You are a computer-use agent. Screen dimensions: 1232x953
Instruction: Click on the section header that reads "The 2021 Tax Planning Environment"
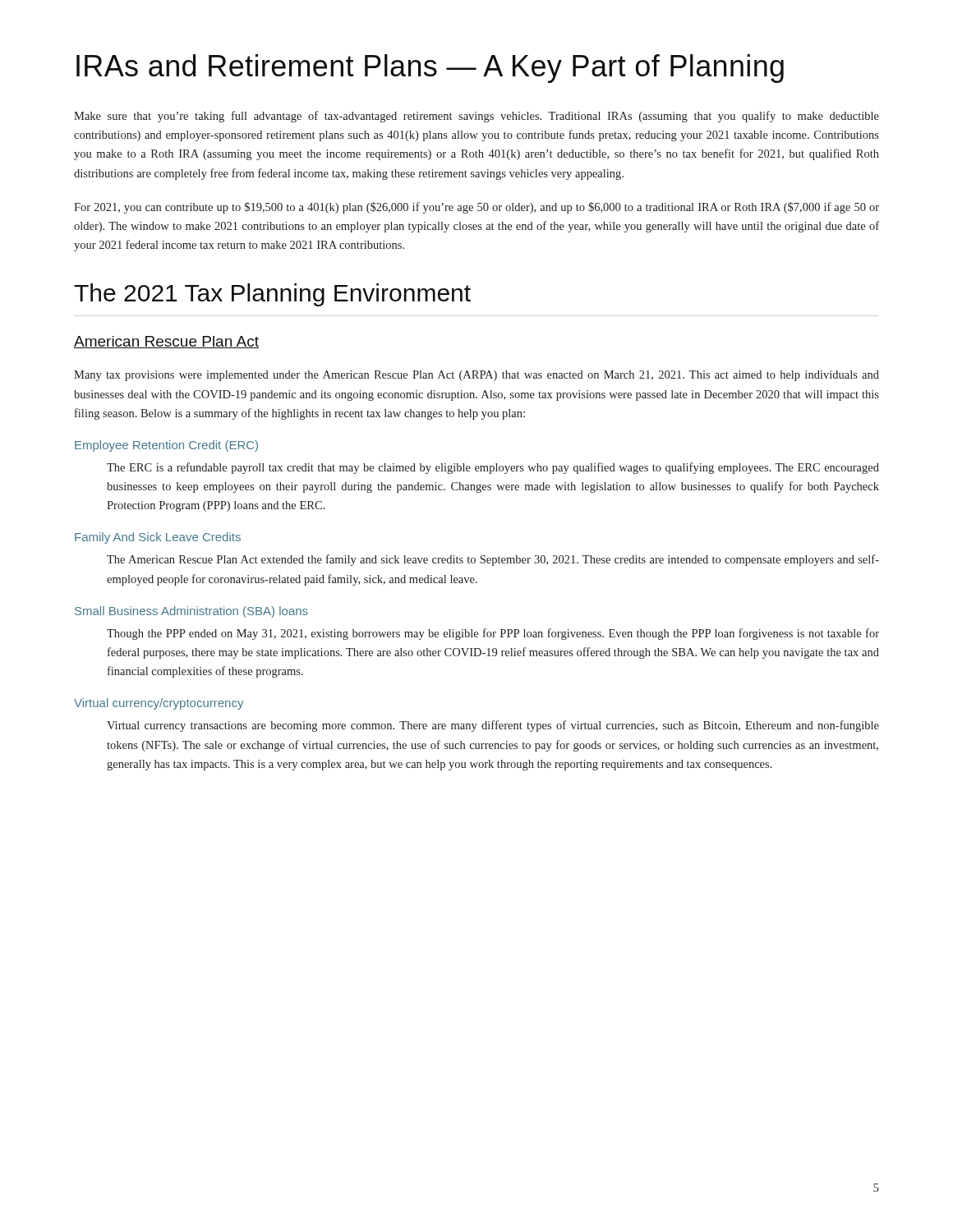click(476, 293)
